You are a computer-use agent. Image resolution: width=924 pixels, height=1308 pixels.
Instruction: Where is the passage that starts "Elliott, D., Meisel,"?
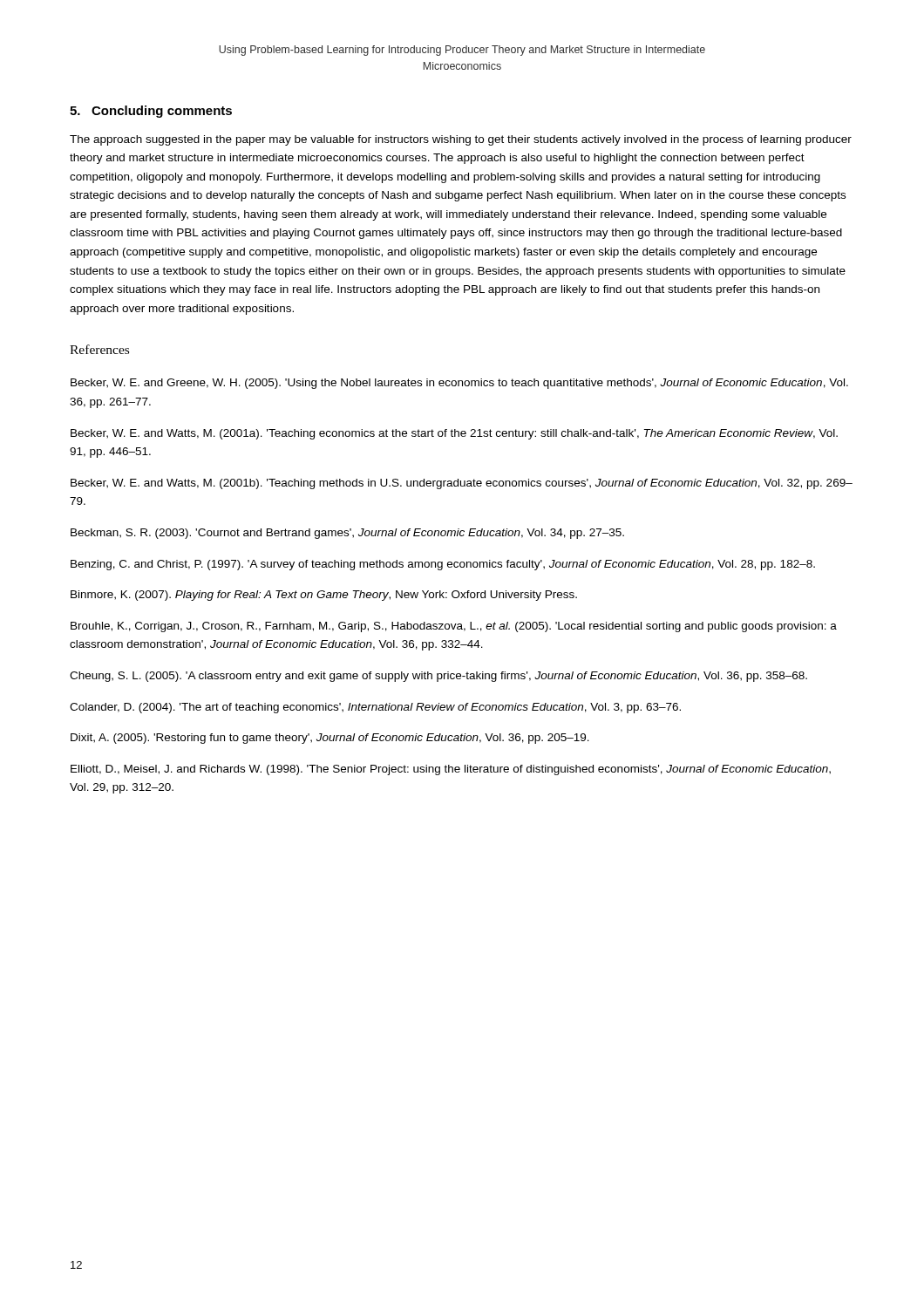[x=451, y=778]
